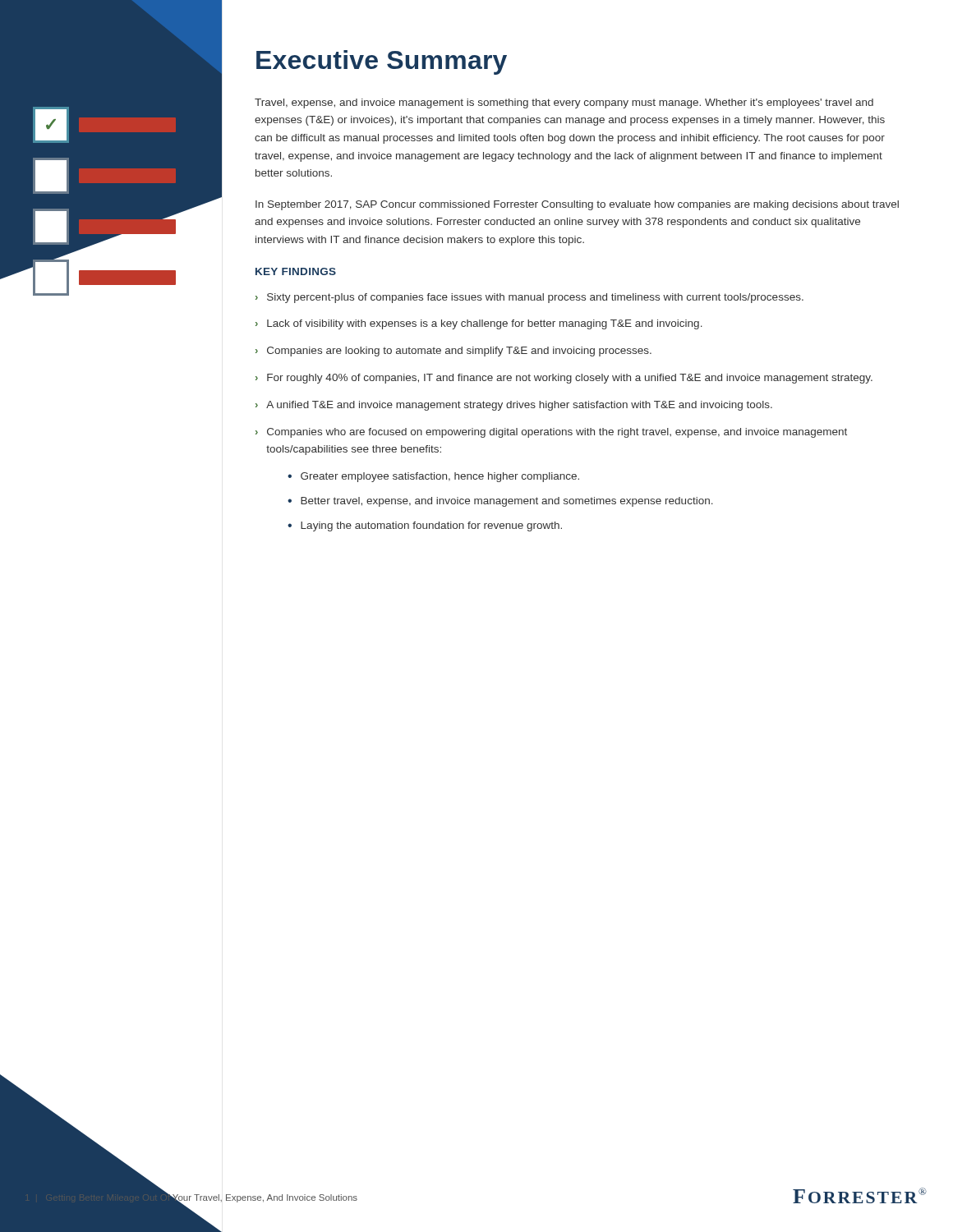This screenshot has height=1232, width=953.
Task: Select the illustration
Action: pyautogui.click(x=107, y=209)
